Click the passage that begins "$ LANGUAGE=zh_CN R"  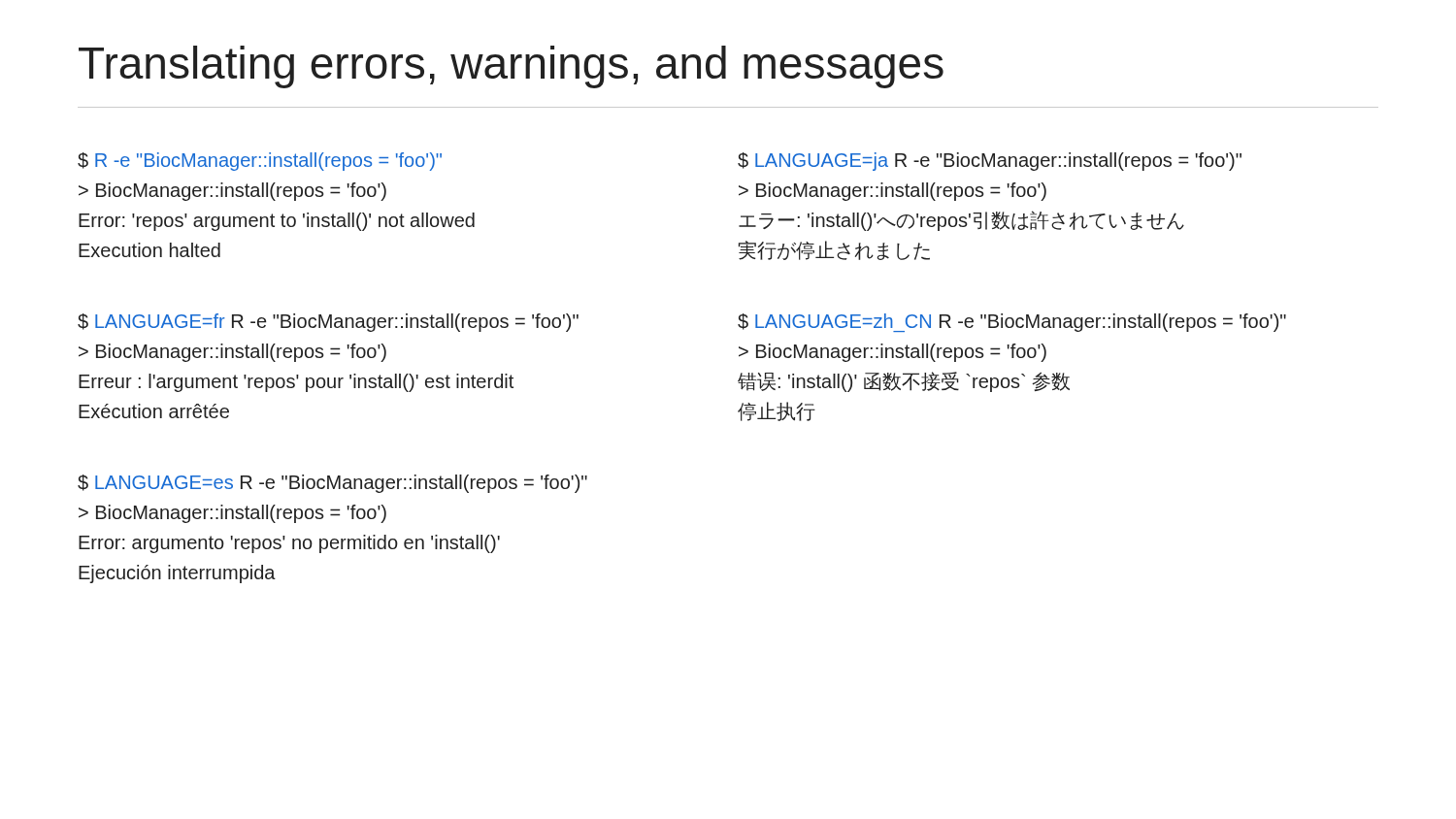tap(1012, 366)
